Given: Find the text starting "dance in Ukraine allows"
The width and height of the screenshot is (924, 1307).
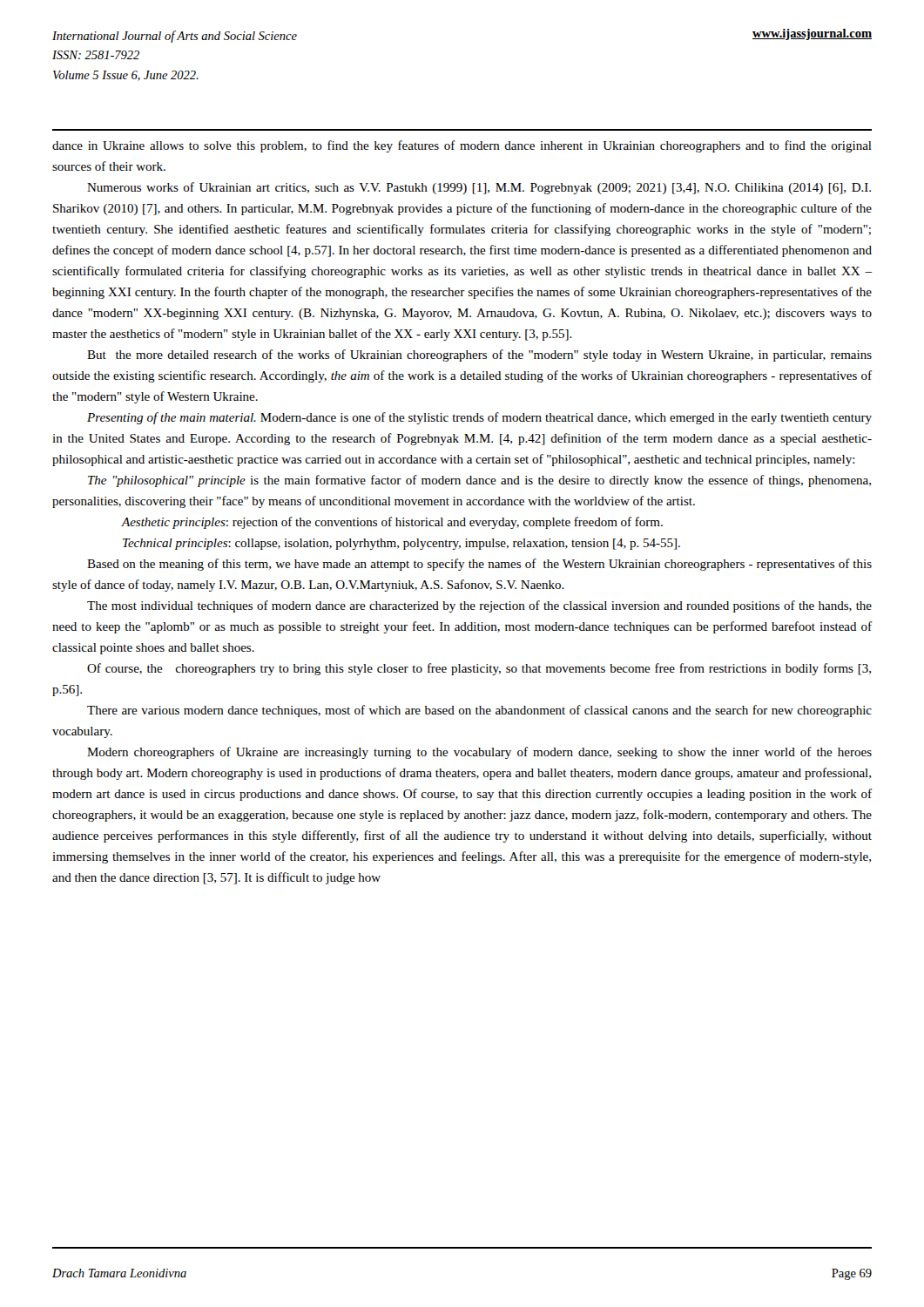Looking at the screenshot, I should pyautogui.click(x=462, y=156).
